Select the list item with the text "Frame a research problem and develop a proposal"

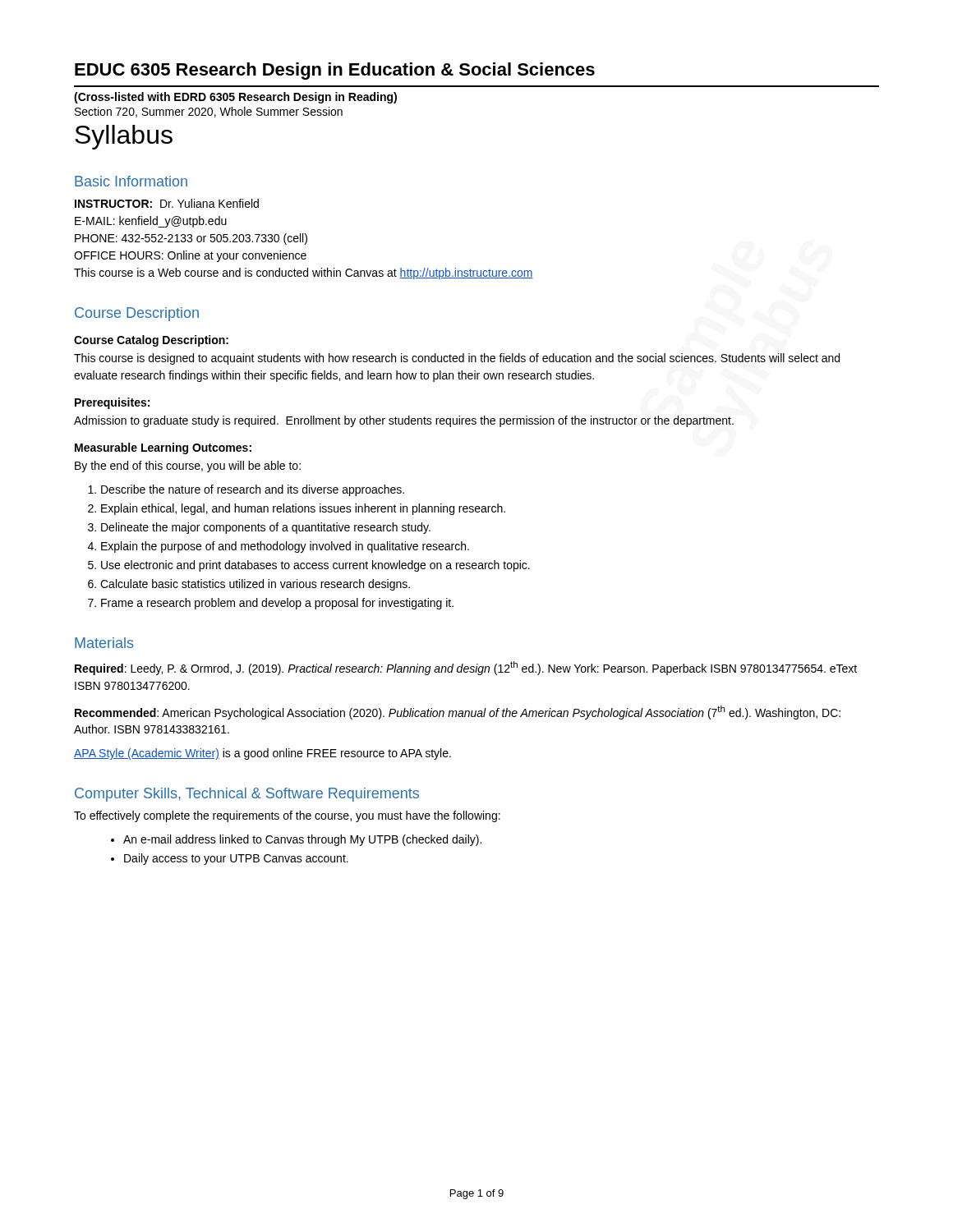coord(277,603)
